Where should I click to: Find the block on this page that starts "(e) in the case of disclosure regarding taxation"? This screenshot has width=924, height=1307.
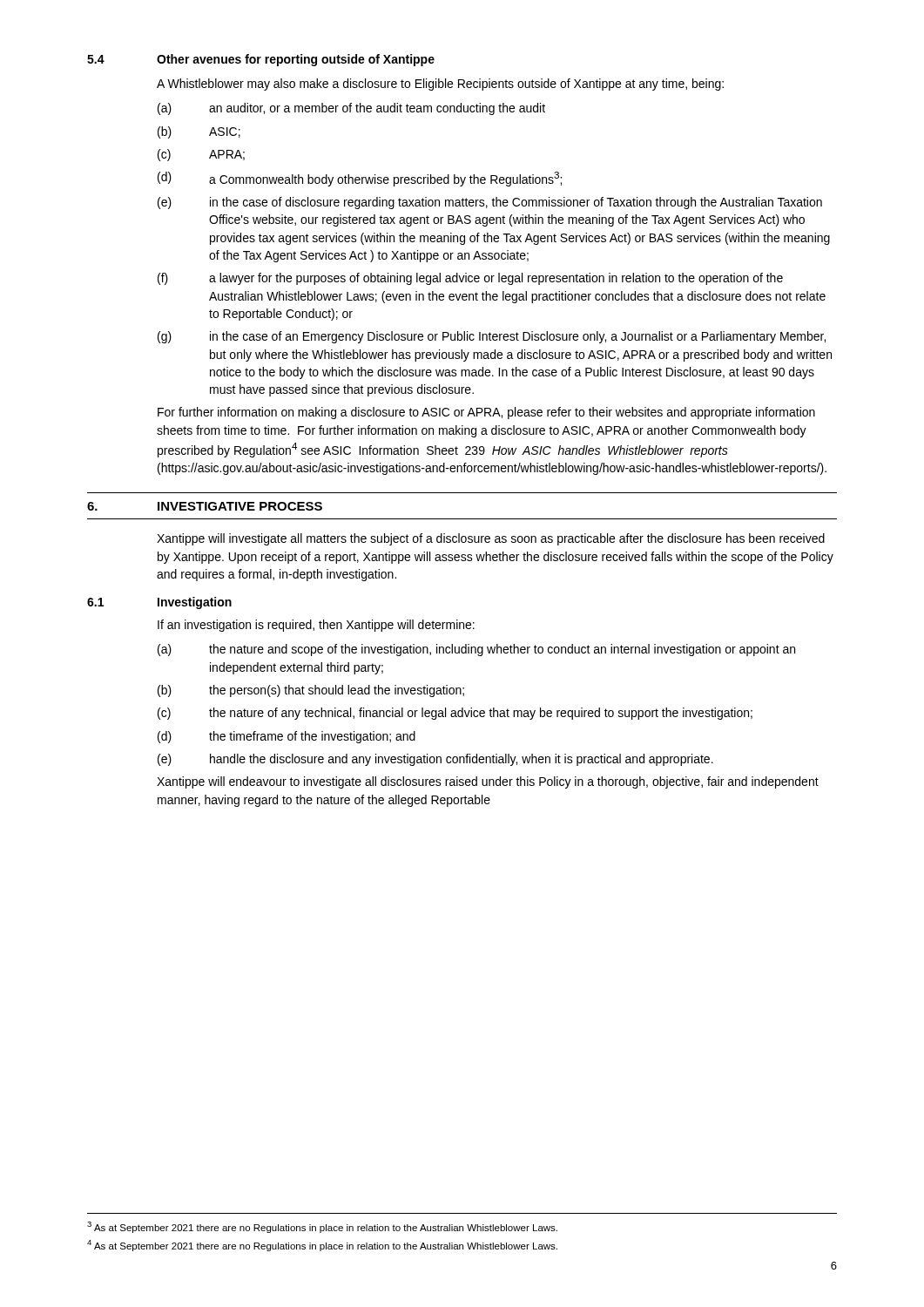coord(497,229)
